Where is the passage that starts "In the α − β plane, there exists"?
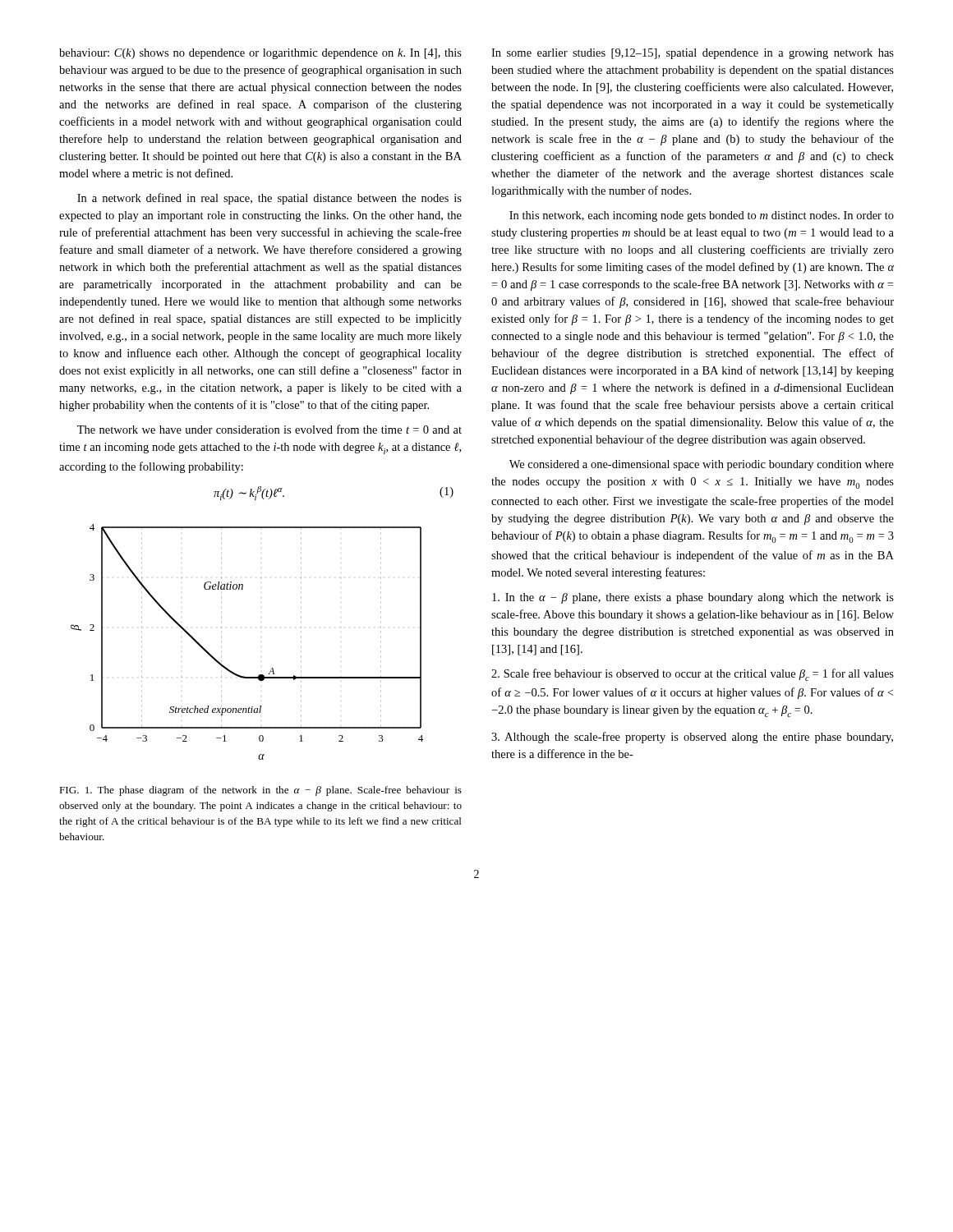 (693, 623)
